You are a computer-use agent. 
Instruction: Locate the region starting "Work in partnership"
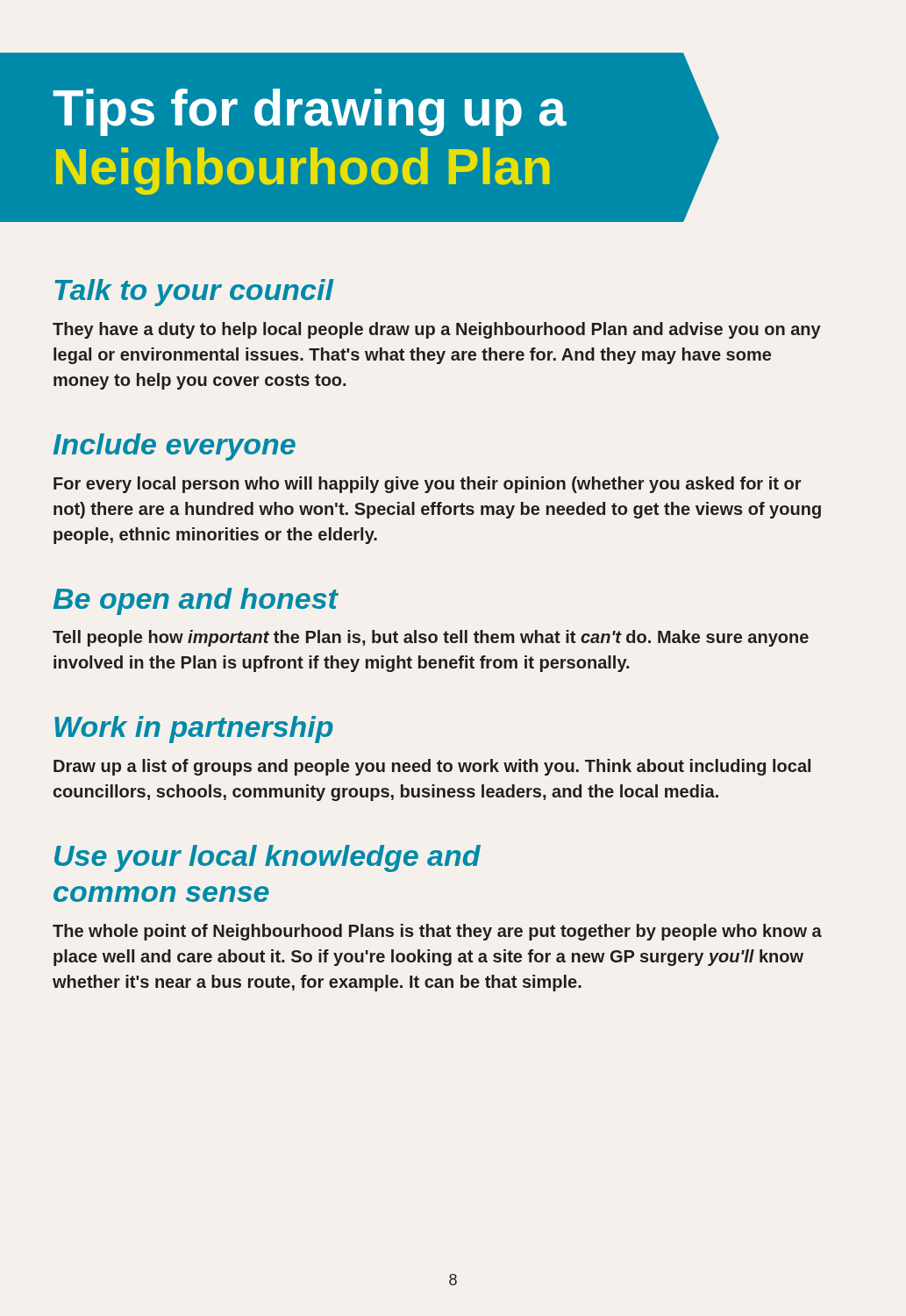(194, 730)
